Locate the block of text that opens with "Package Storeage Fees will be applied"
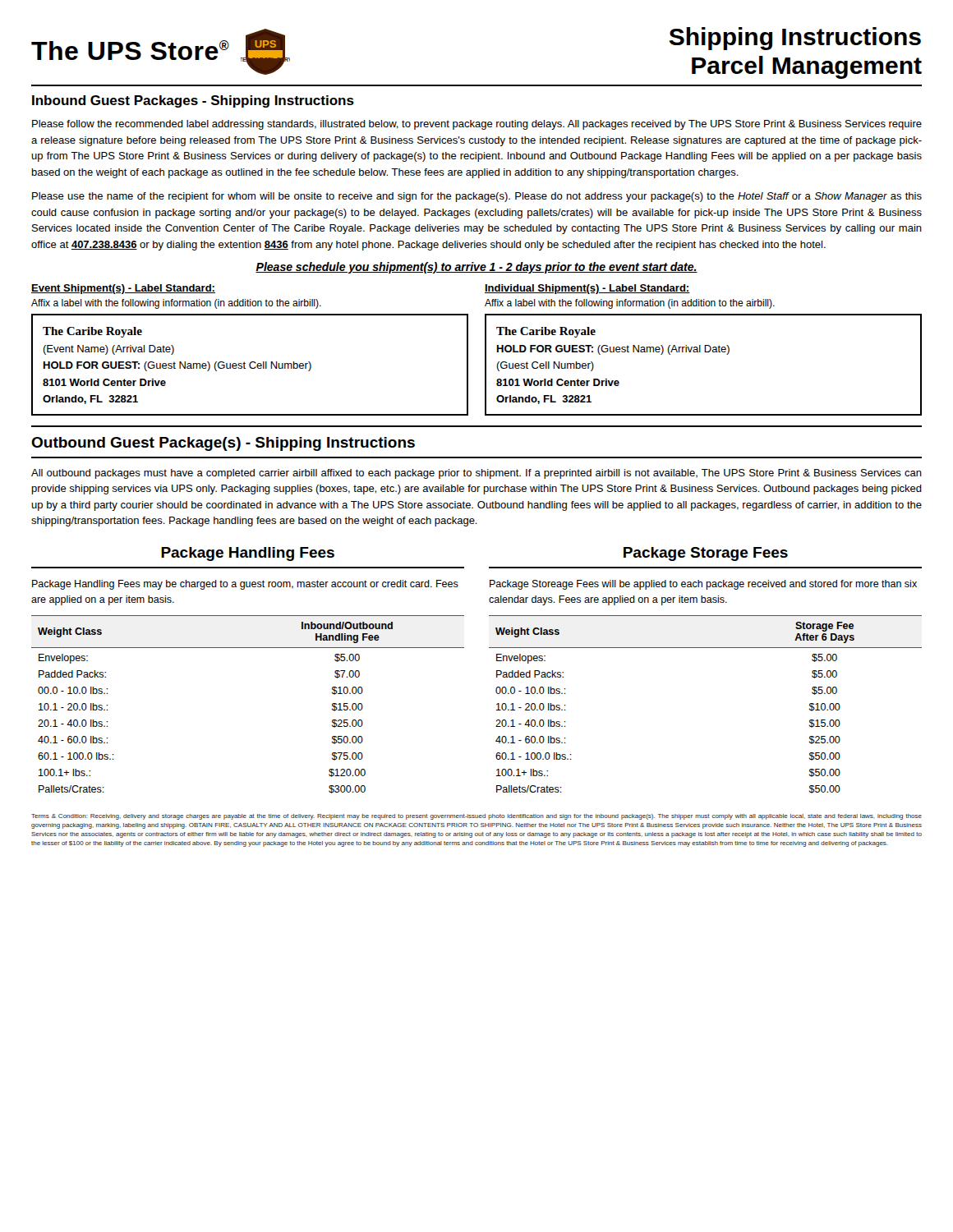953x1232 pixels. pos(703,591)
